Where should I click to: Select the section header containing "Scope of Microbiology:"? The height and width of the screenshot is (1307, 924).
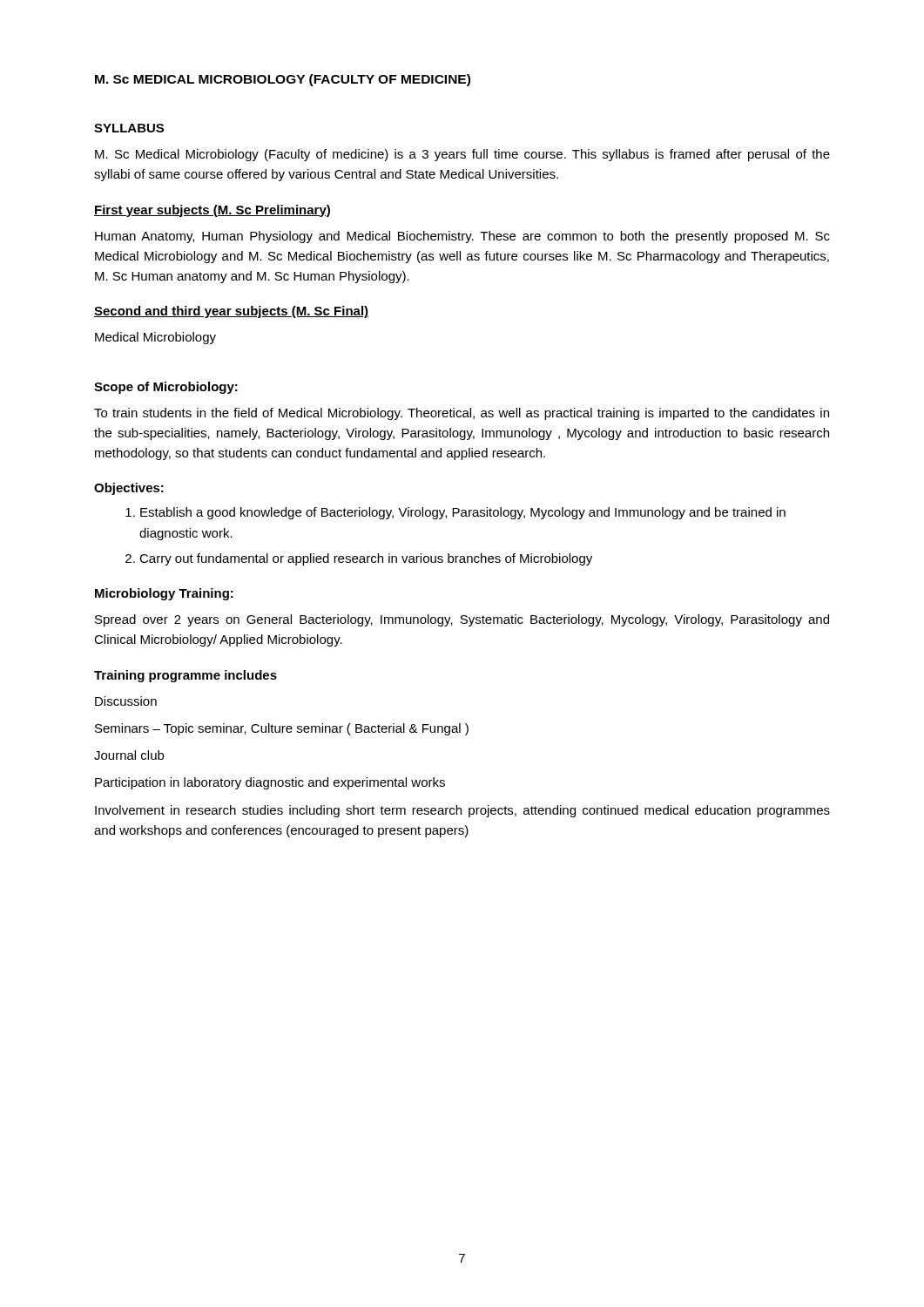pos(166,386)
